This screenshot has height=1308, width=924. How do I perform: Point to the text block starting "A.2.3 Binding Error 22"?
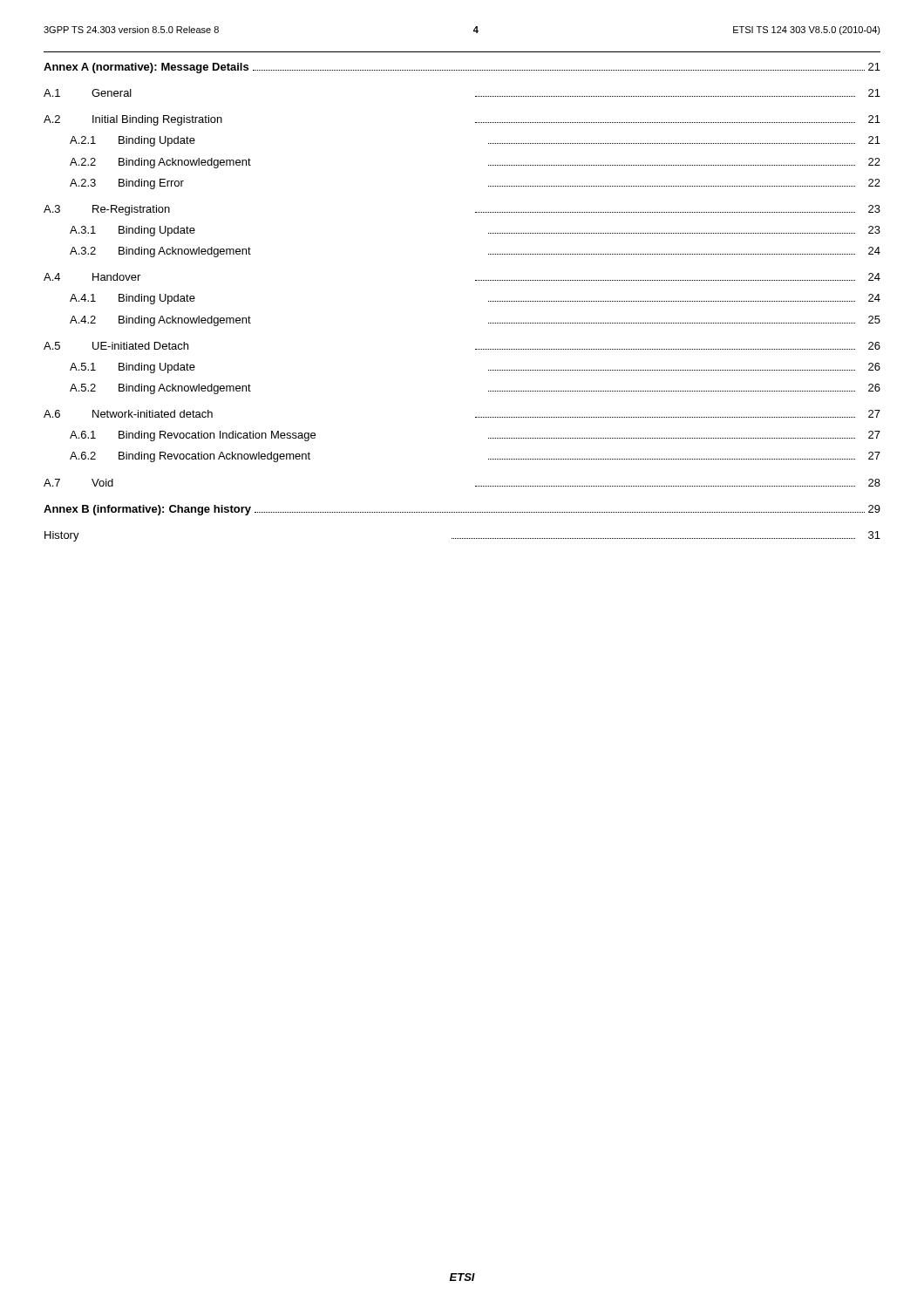point(83,184)
